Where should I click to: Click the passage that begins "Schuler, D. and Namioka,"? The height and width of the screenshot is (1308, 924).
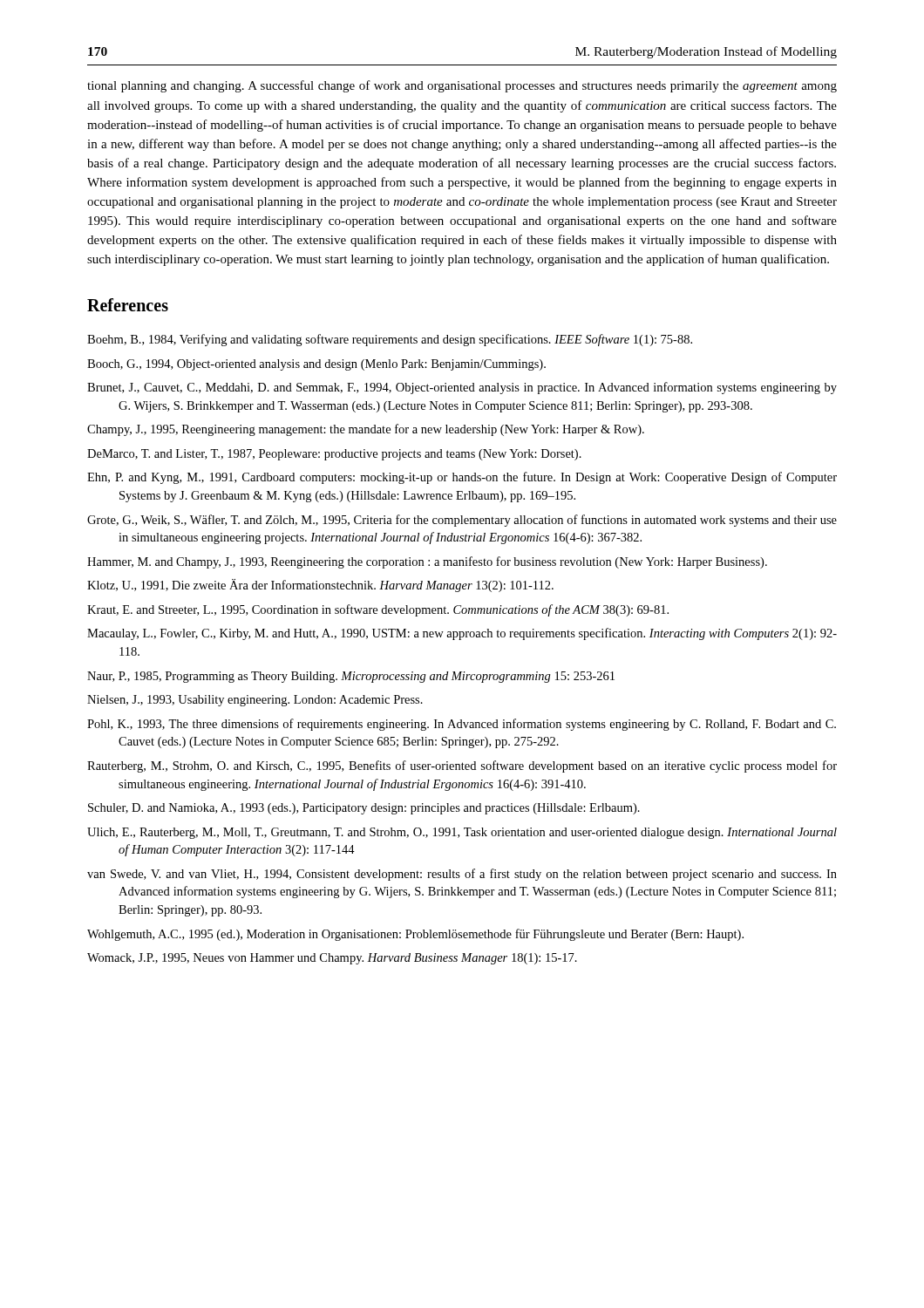tap(364, 808)
